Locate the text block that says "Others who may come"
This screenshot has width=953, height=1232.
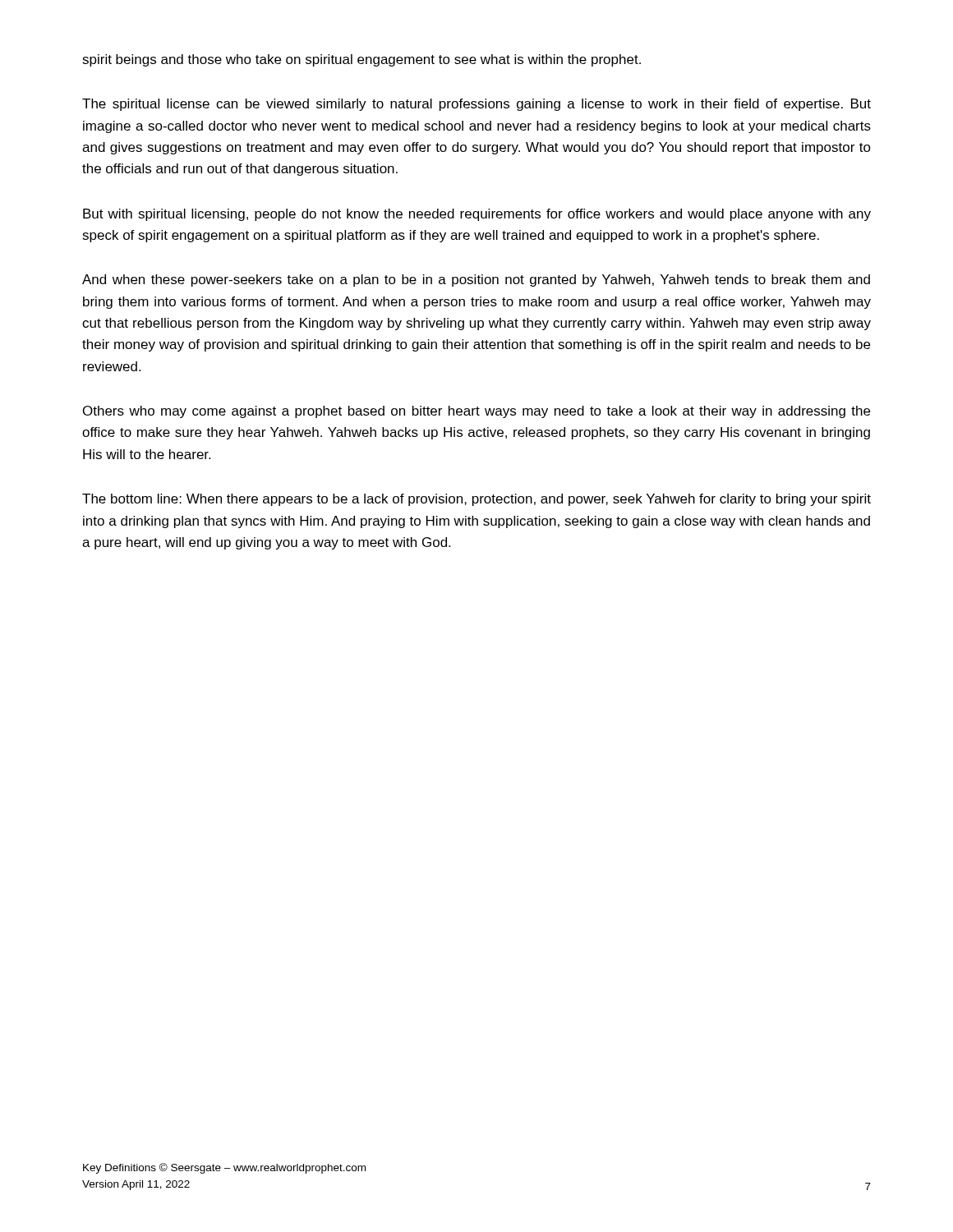tap(476, 433)
